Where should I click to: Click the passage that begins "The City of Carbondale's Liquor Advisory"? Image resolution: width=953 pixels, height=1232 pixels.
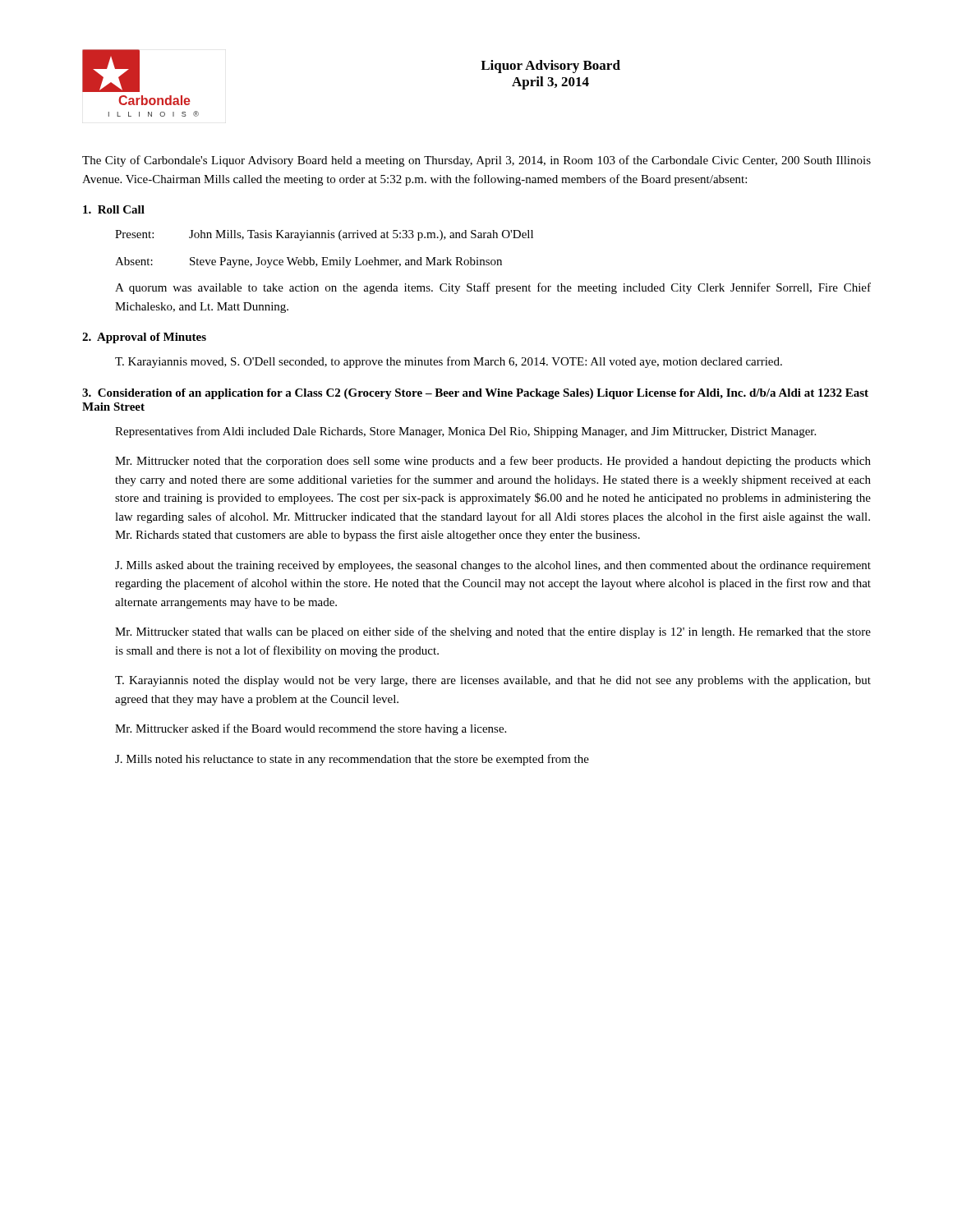[x=476, y=169]
